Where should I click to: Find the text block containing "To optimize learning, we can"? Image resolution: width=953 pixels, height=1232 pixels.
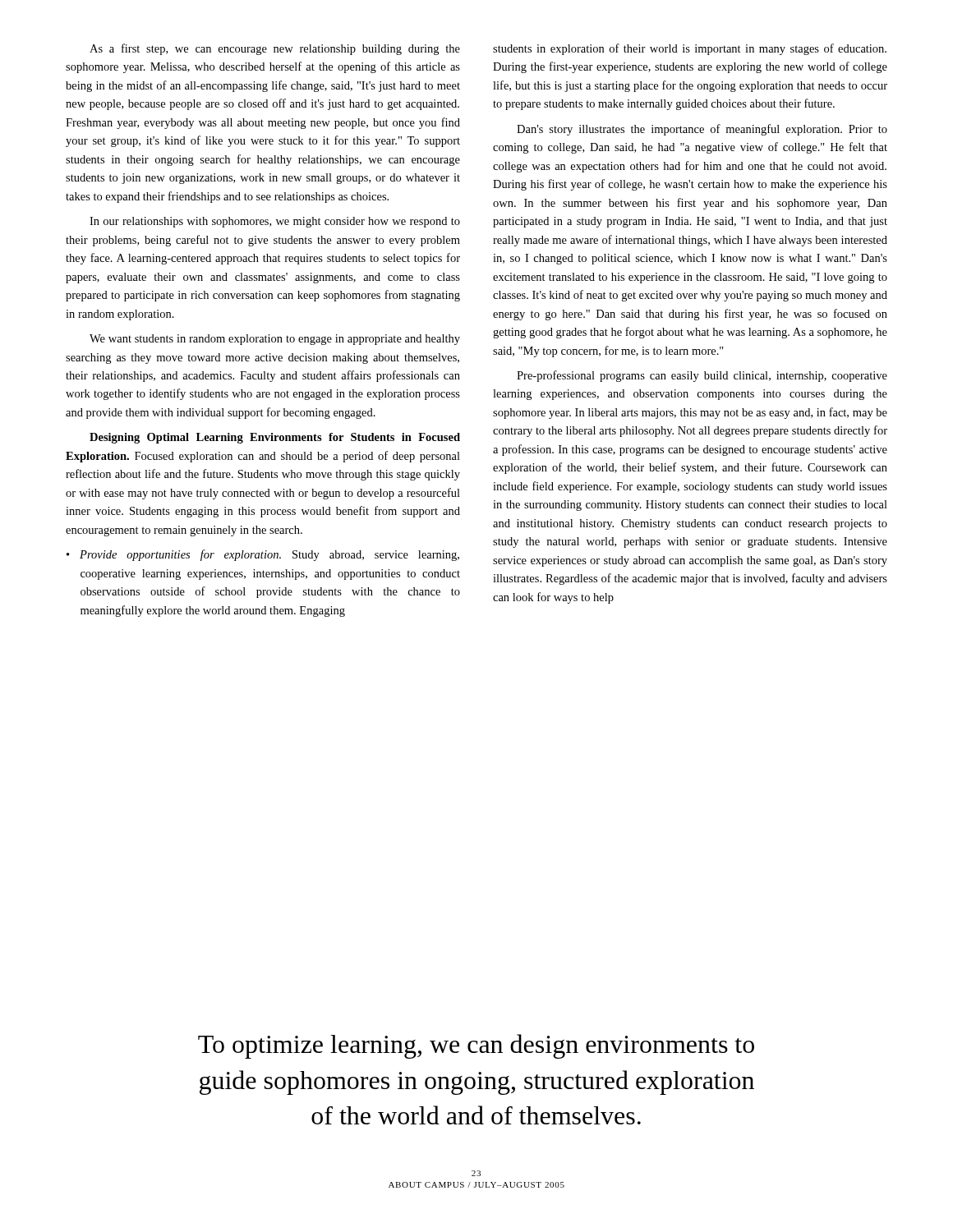pyautogui.click(x=476, y=1080)
